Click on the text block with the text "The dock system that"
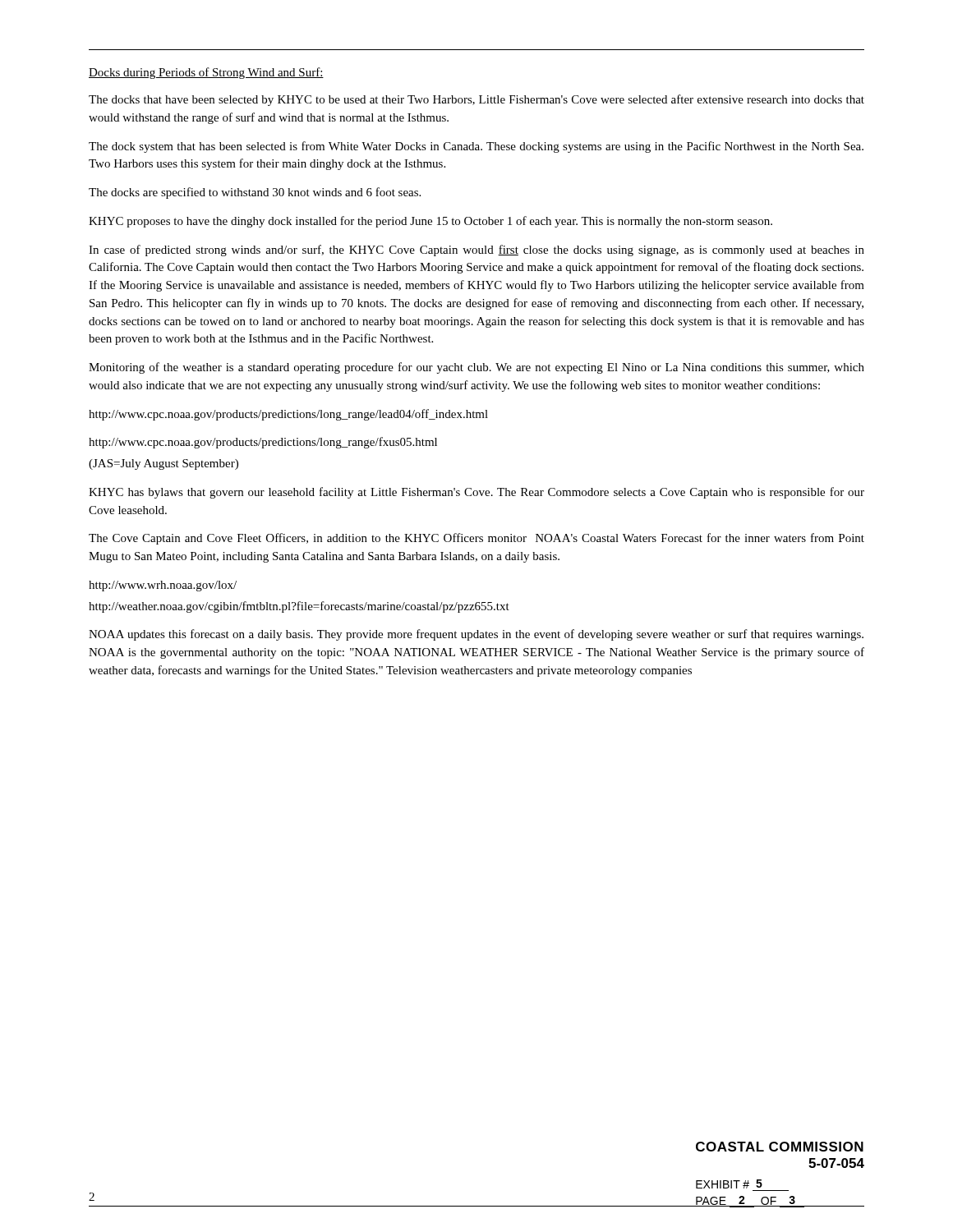 [x=476, y=155]
